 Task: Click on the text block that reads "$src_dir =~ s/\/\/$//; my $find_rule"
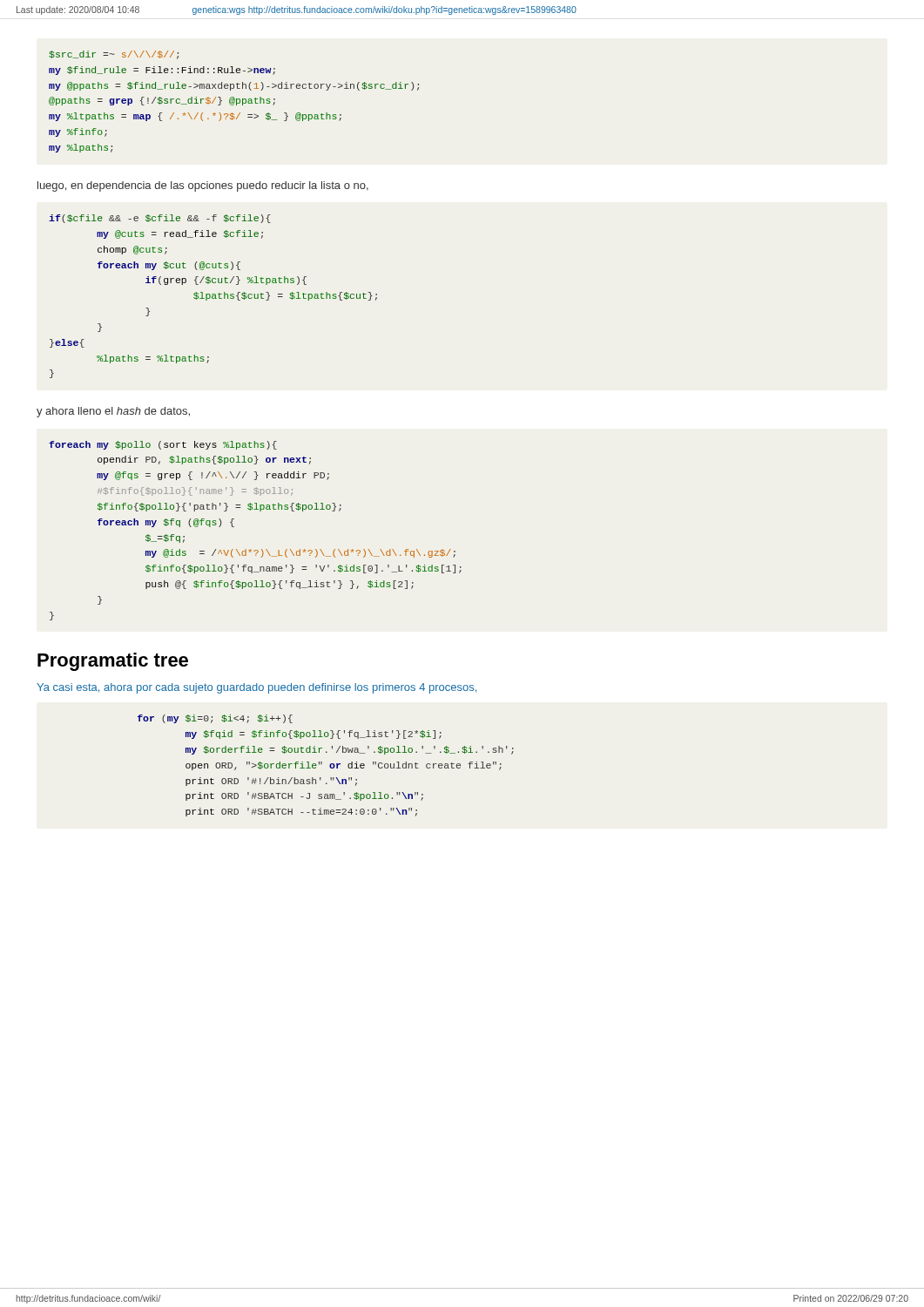point(114,55)
